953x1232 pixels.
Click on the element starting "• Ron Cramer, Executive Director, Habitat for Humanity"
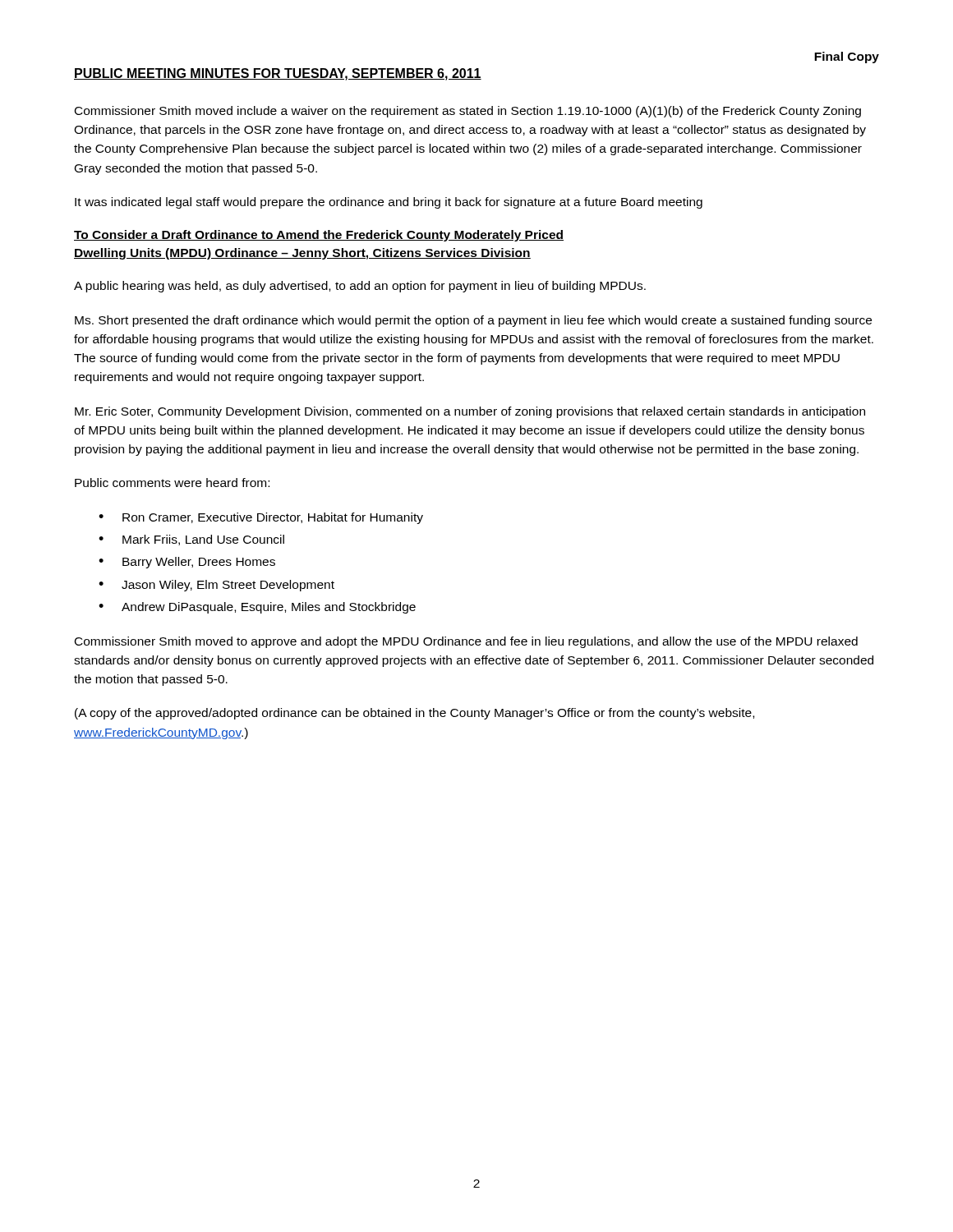pos(261,518)
